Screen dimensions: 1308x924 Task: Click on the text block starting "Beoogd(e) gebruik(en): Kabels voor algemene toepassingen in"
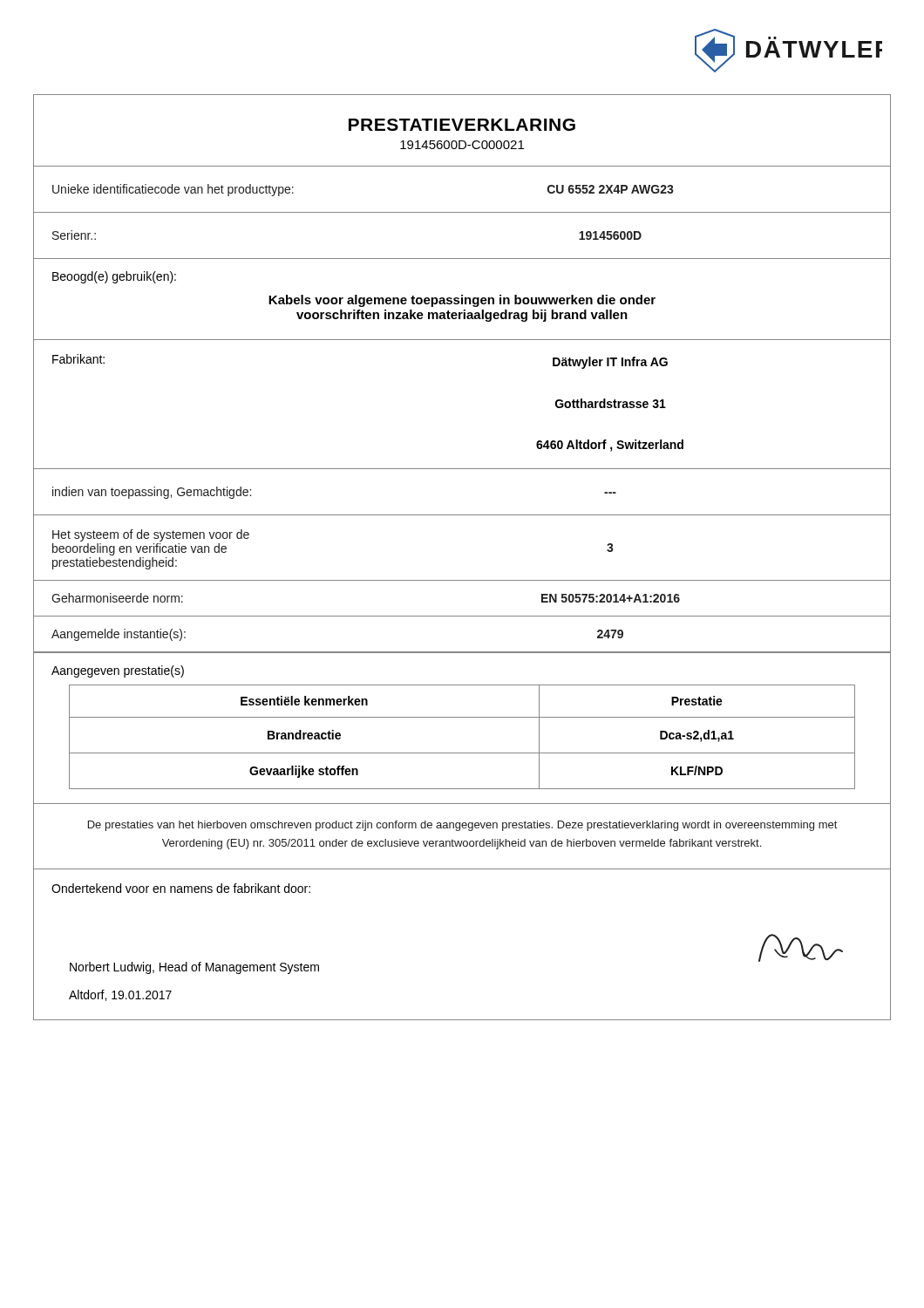(x=462, y=296)
